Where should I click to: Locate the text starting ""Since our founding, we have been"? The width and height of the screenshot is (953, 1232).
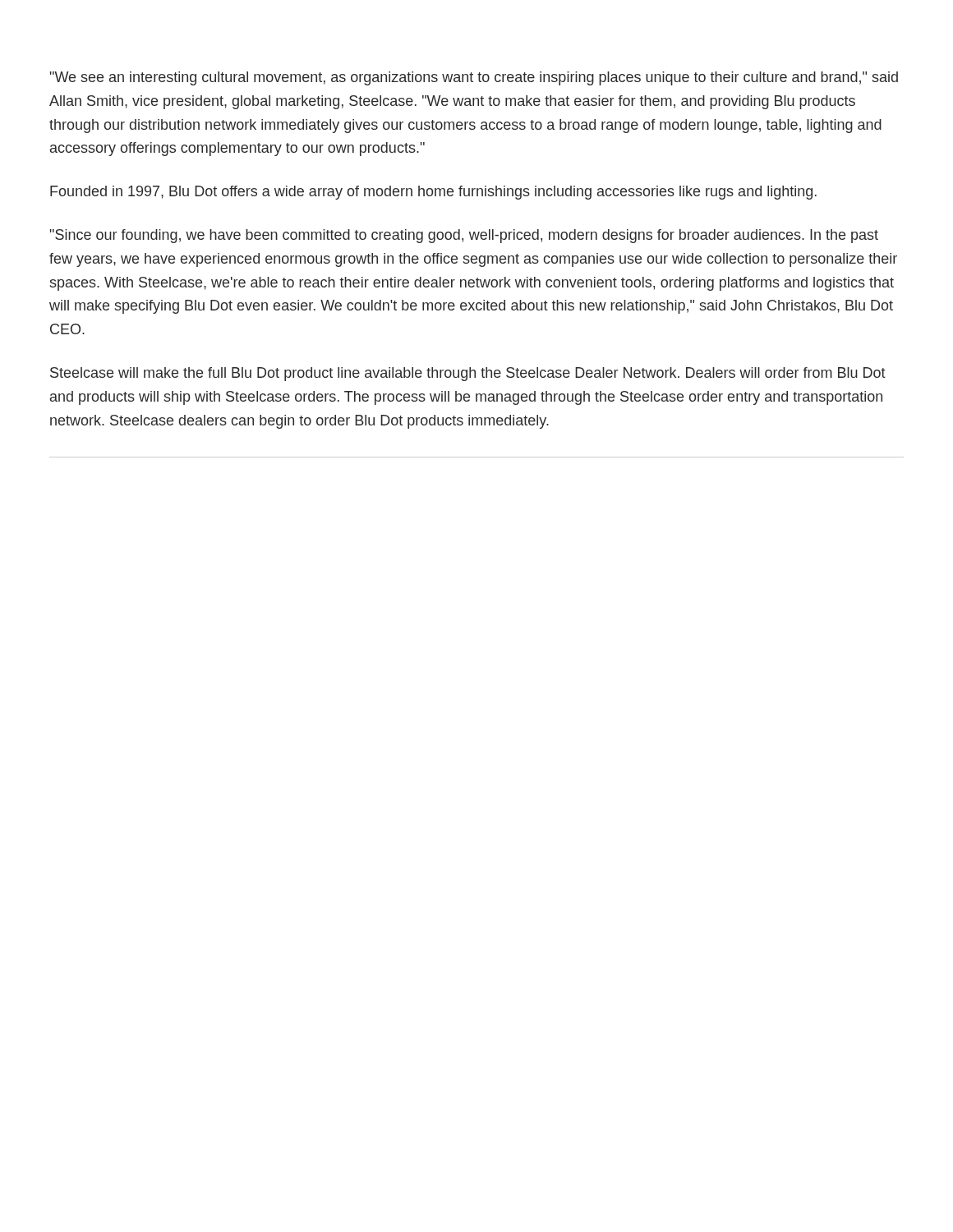[473, 282]
